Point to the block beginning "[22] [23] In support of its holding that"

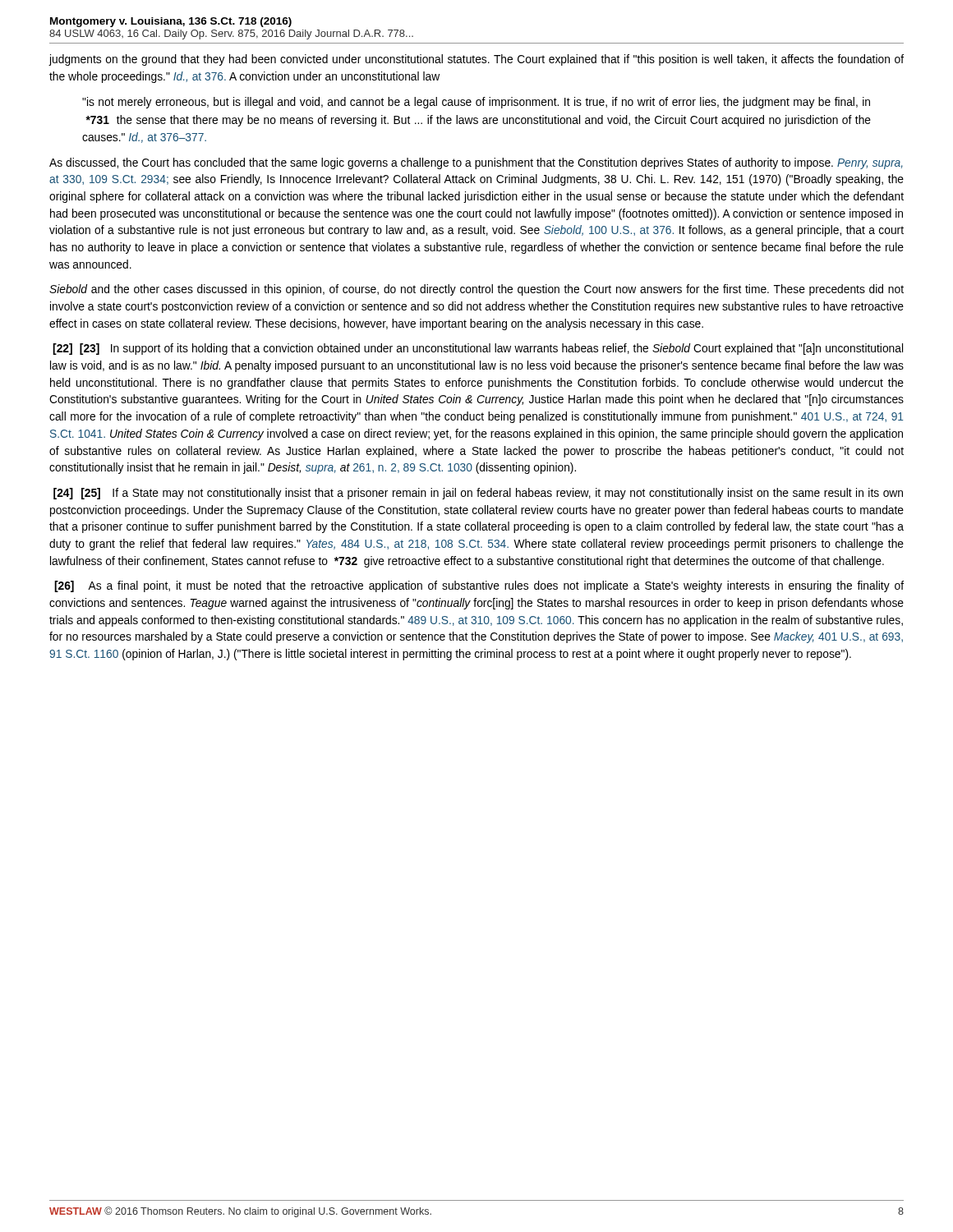476,408
